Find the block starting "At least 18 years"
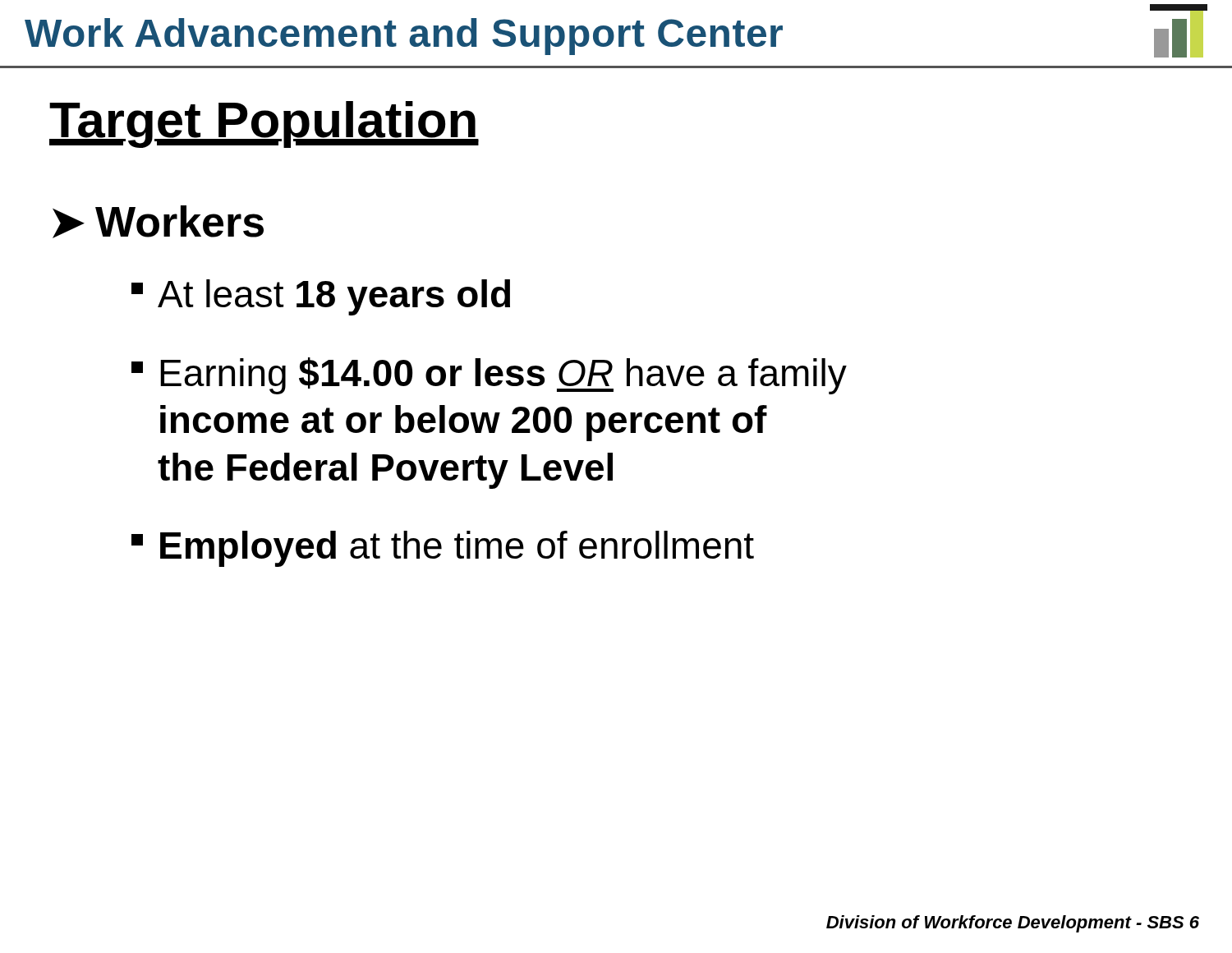Image resolution: width=1232 pixels, height=953 pixels. [322, 295]
